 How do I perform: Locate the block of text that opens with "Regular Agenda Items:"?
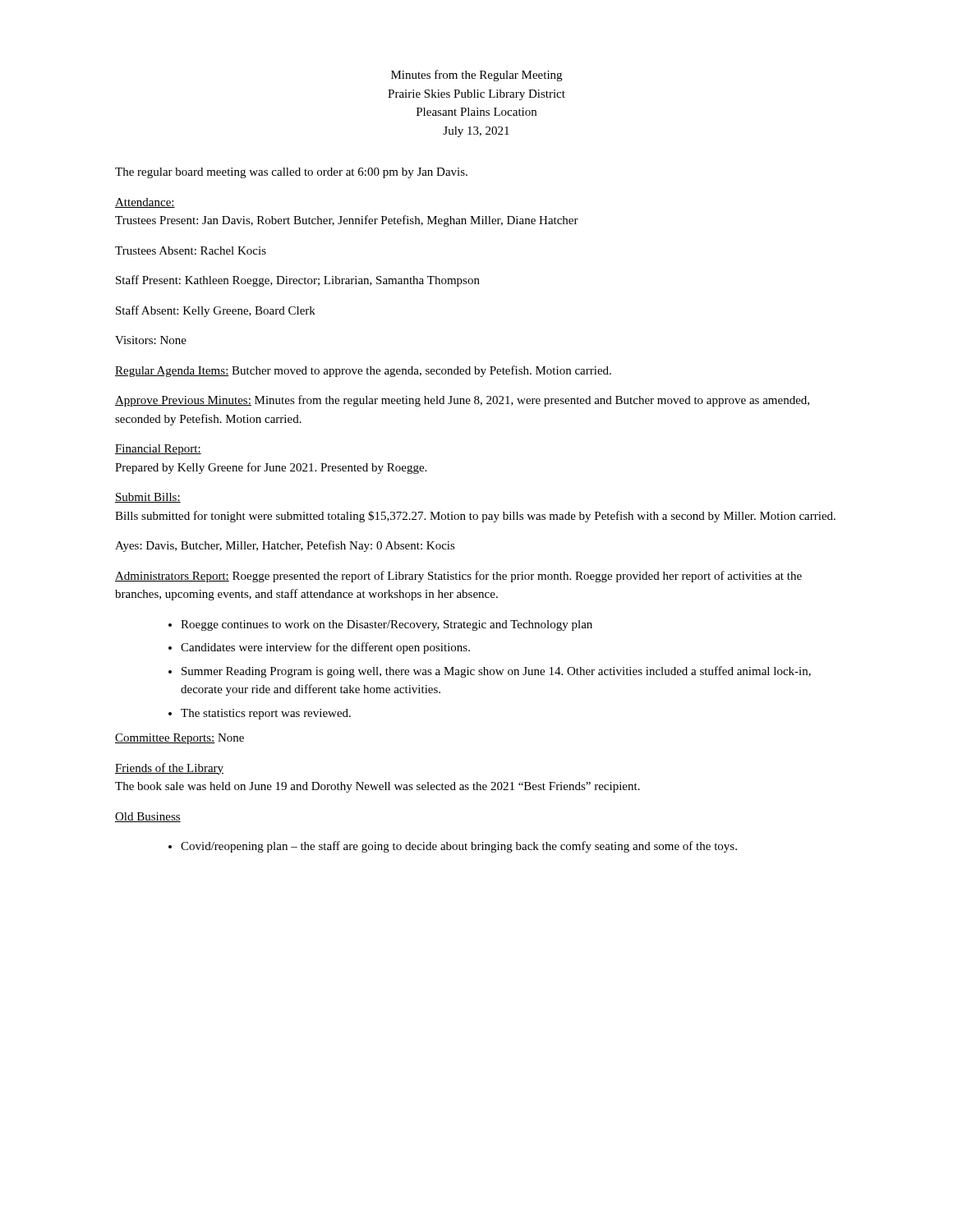363,370
